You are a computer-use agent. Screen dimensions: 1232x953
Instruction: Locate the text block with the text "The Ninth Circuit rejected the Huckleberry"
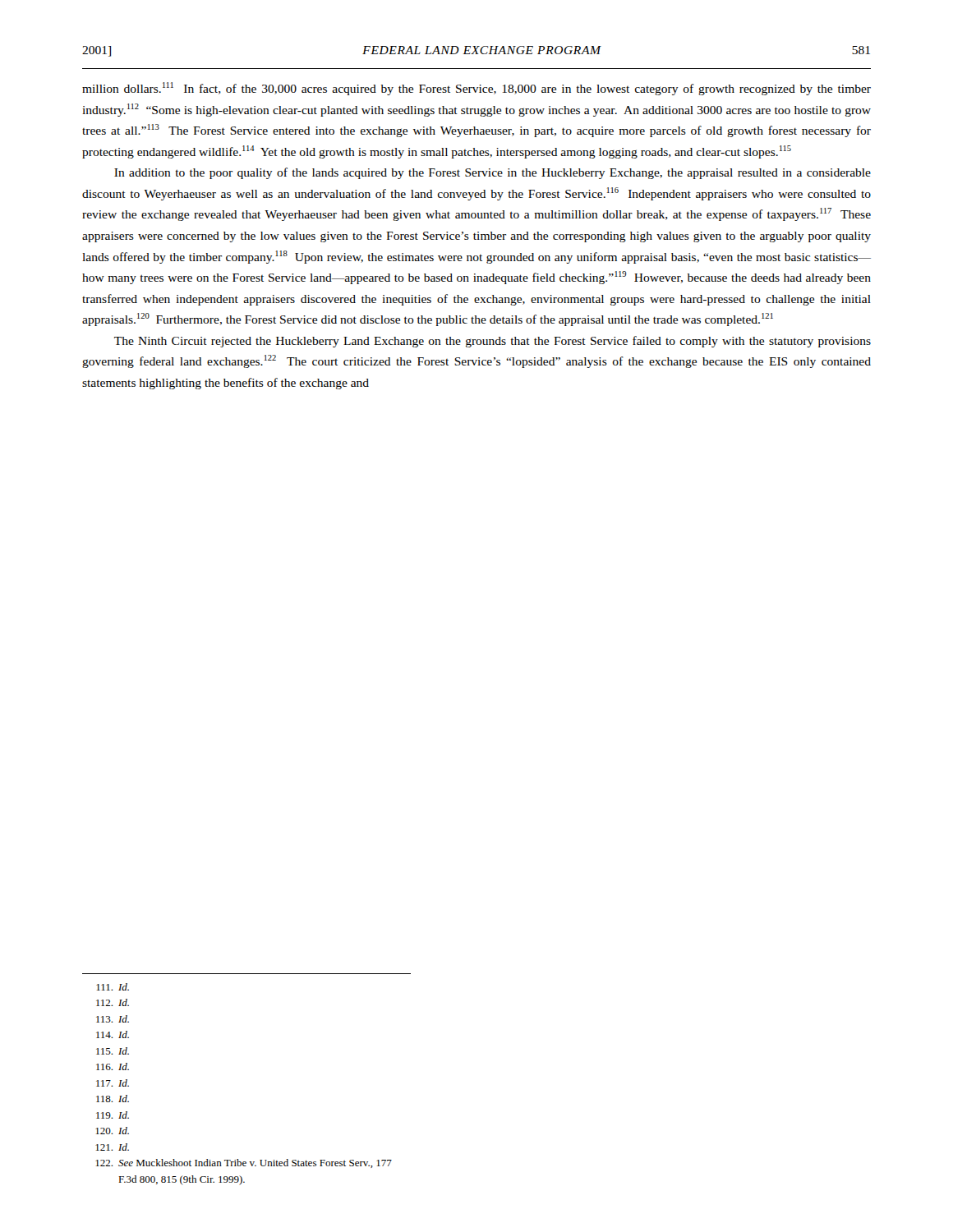(x=476, y=361)
